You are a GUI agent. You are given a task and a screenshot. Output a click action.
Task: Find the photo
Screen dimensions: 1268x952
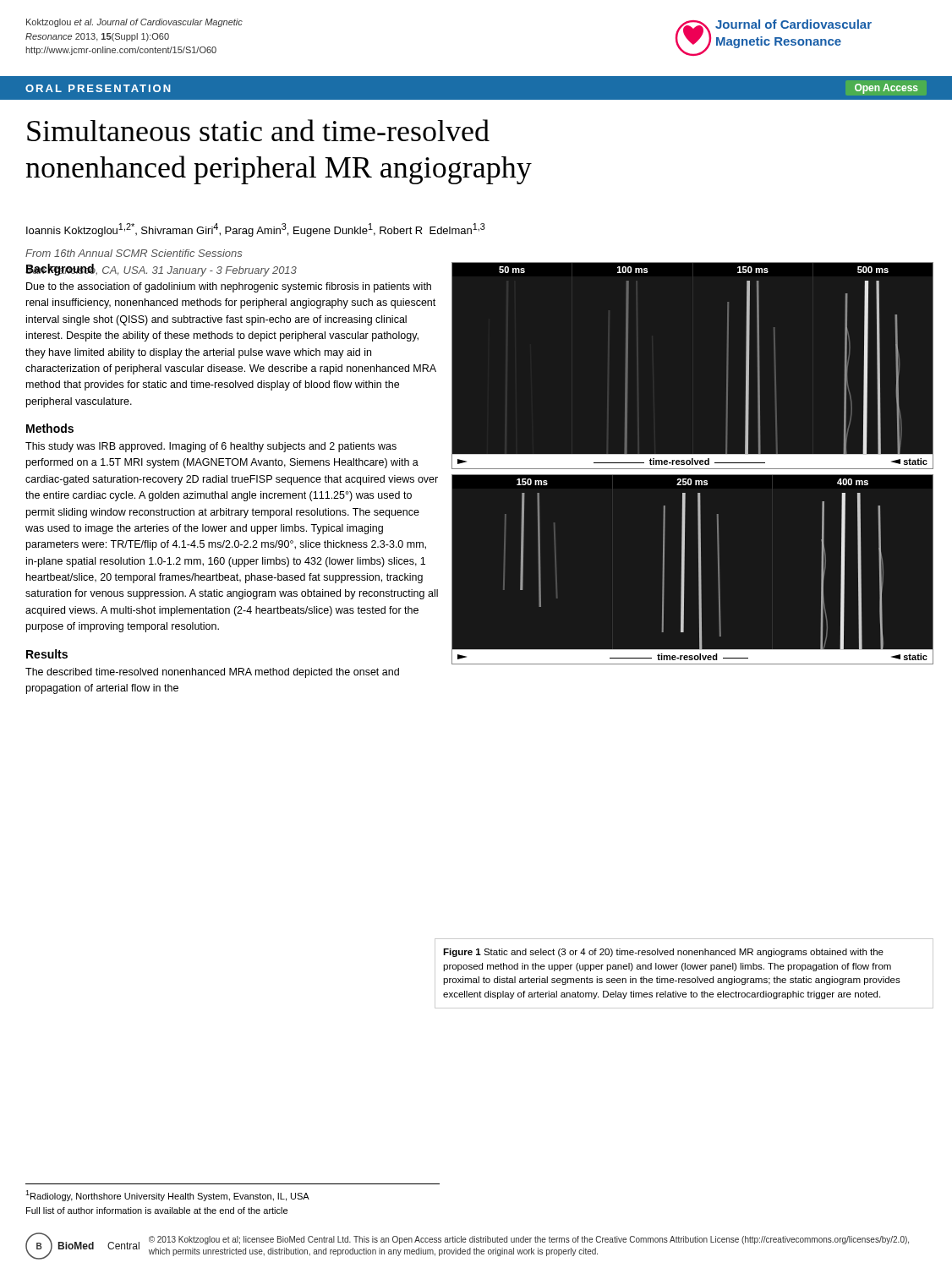coord(692,463)
